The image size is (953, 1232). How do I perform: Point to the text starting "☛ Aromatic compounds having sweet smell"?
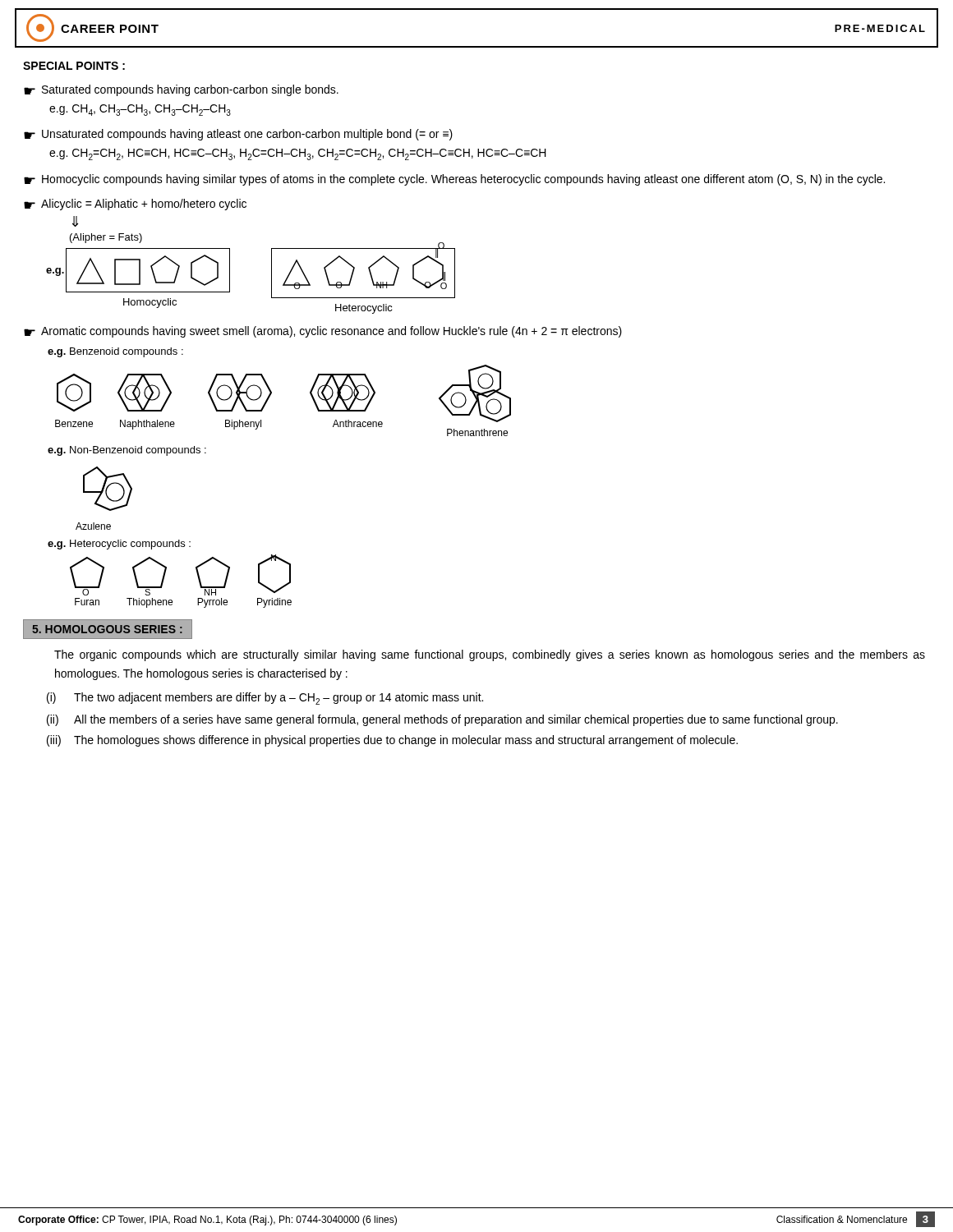(323, 332)
